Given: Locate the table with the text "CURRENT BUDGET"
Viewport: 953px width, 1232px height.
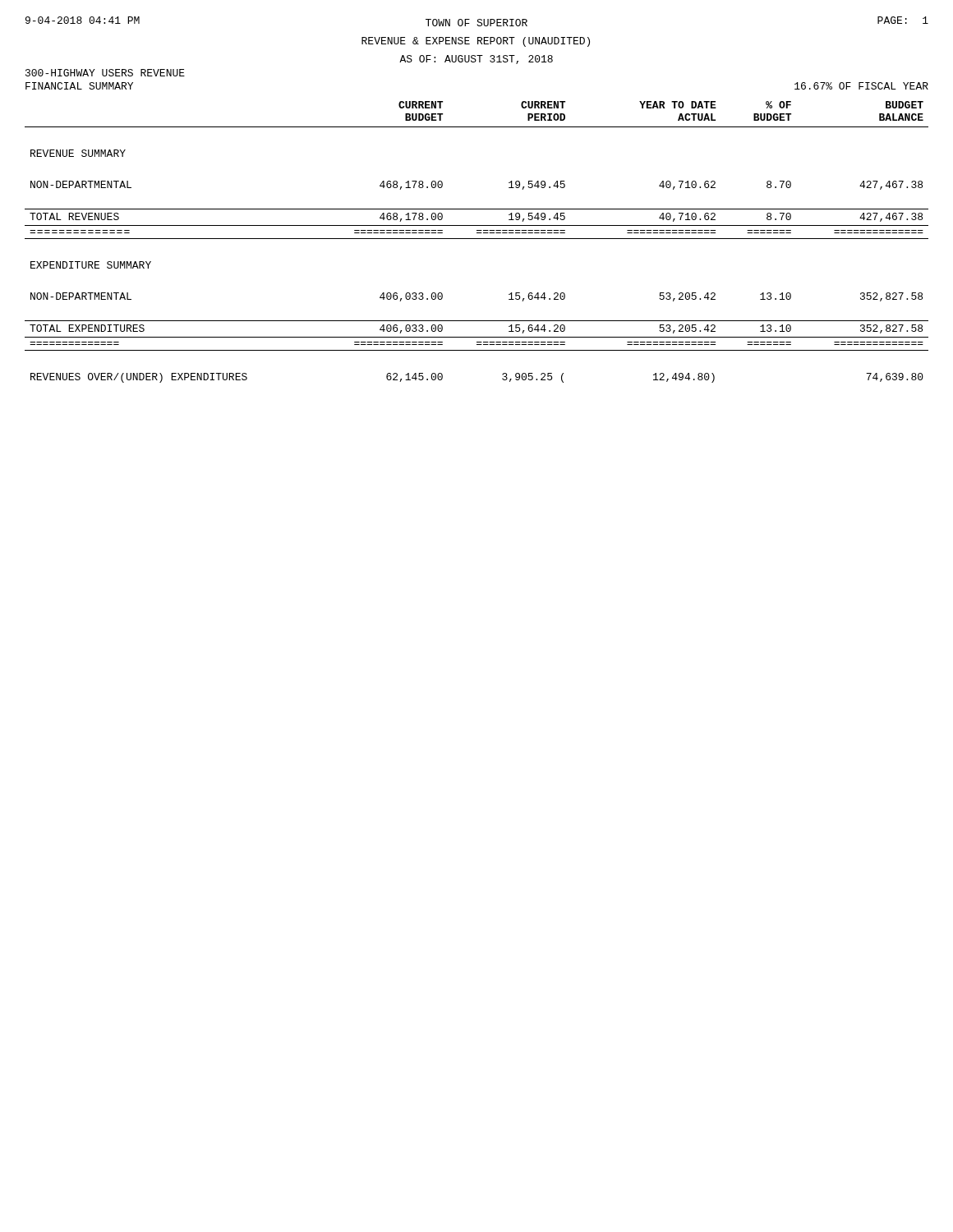Looking at the screenshot, I should click(476, 241).
